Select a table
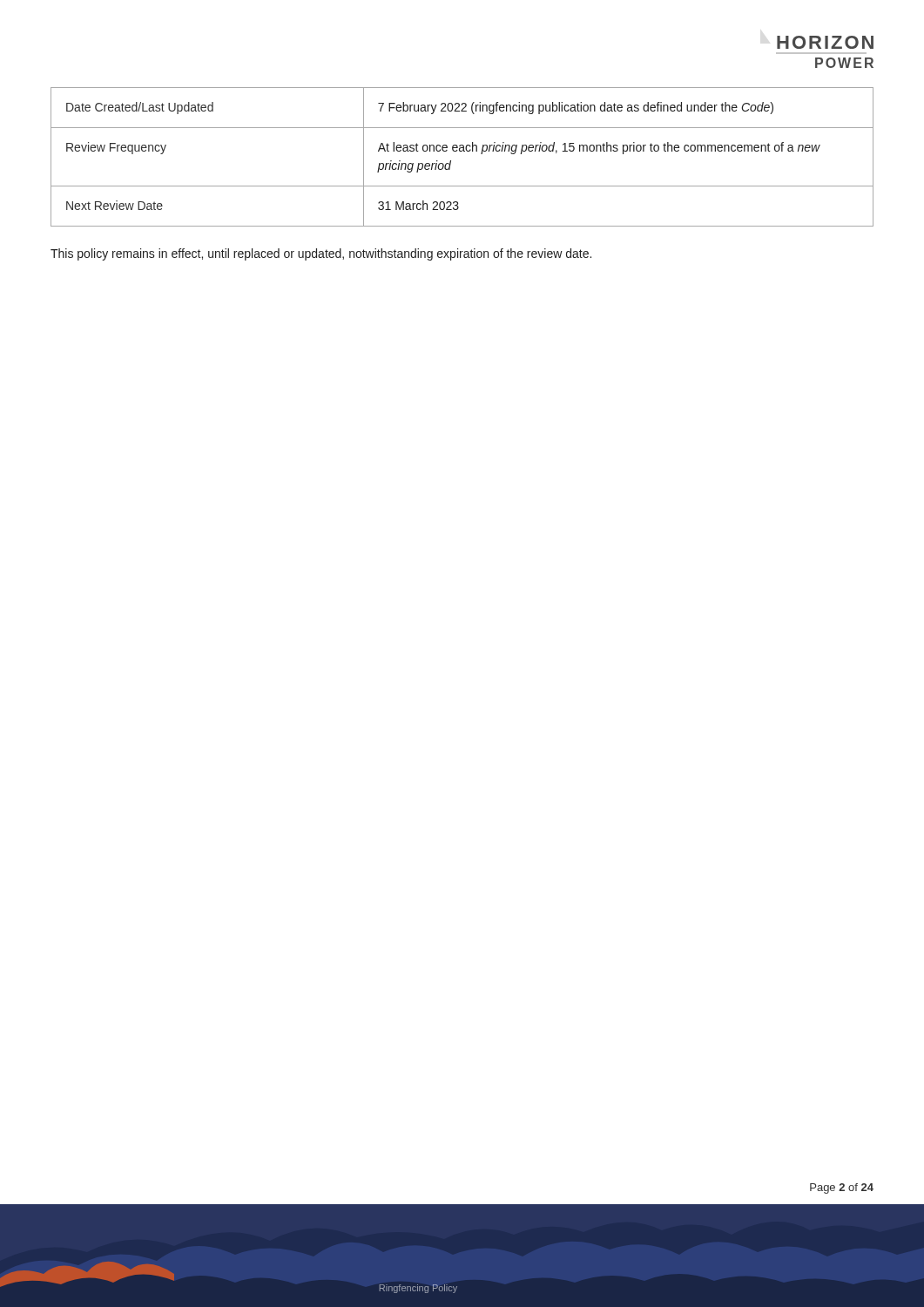Image resolution: width=924 pixels, height=1307 pixels. (x=462, y=157)
